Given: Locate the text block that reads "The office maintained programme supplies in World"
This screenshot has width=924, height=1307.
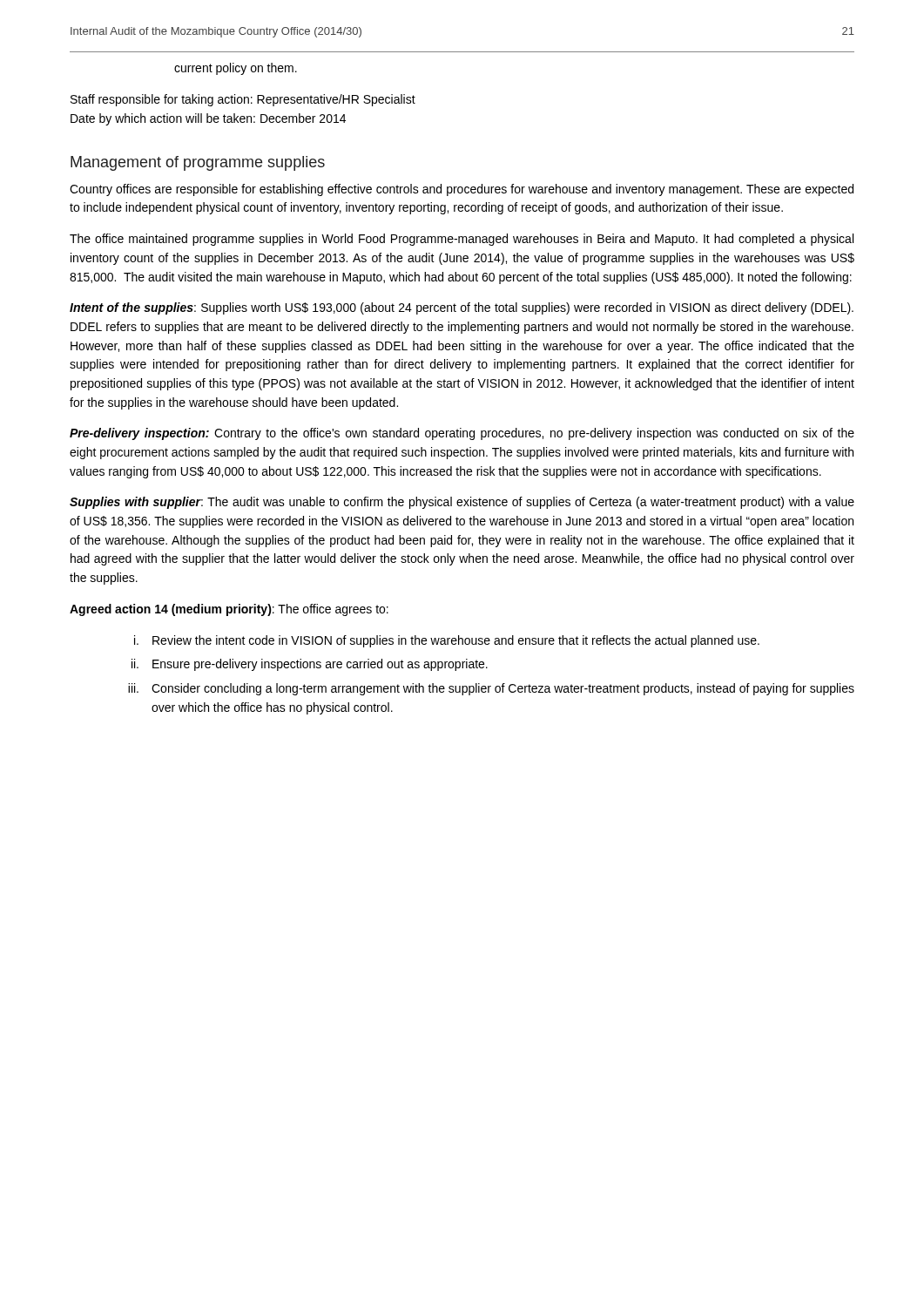Looking at the screenshot, I should coord(462,258).
